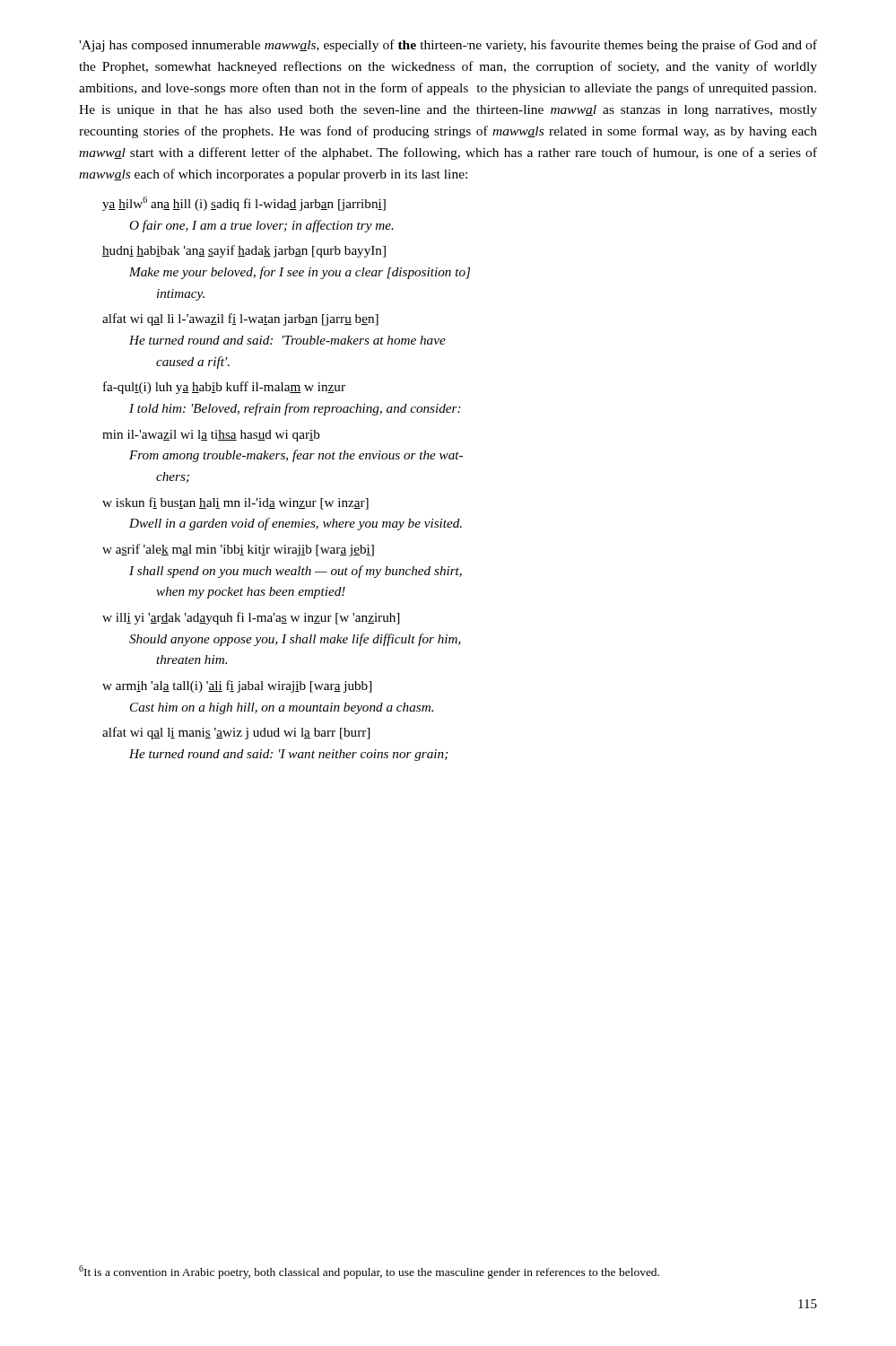Find the block on this page that starts "'Ajaj has composed innumerable mawwals, especially of the"
This screenshot has width=896, height=1346.
(448, 109)
